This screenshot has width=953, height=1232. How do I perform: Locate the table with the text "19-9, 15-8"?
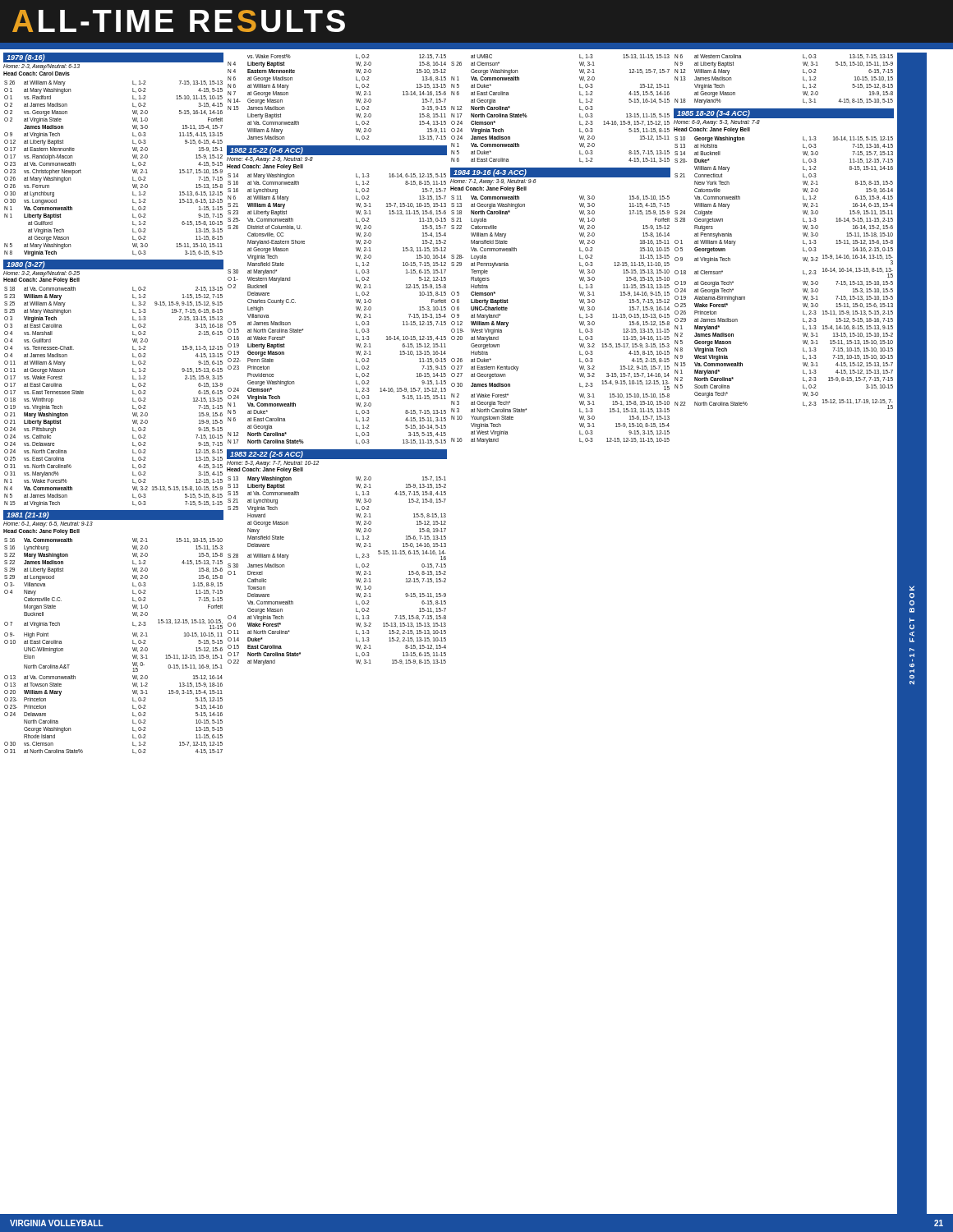784,78
